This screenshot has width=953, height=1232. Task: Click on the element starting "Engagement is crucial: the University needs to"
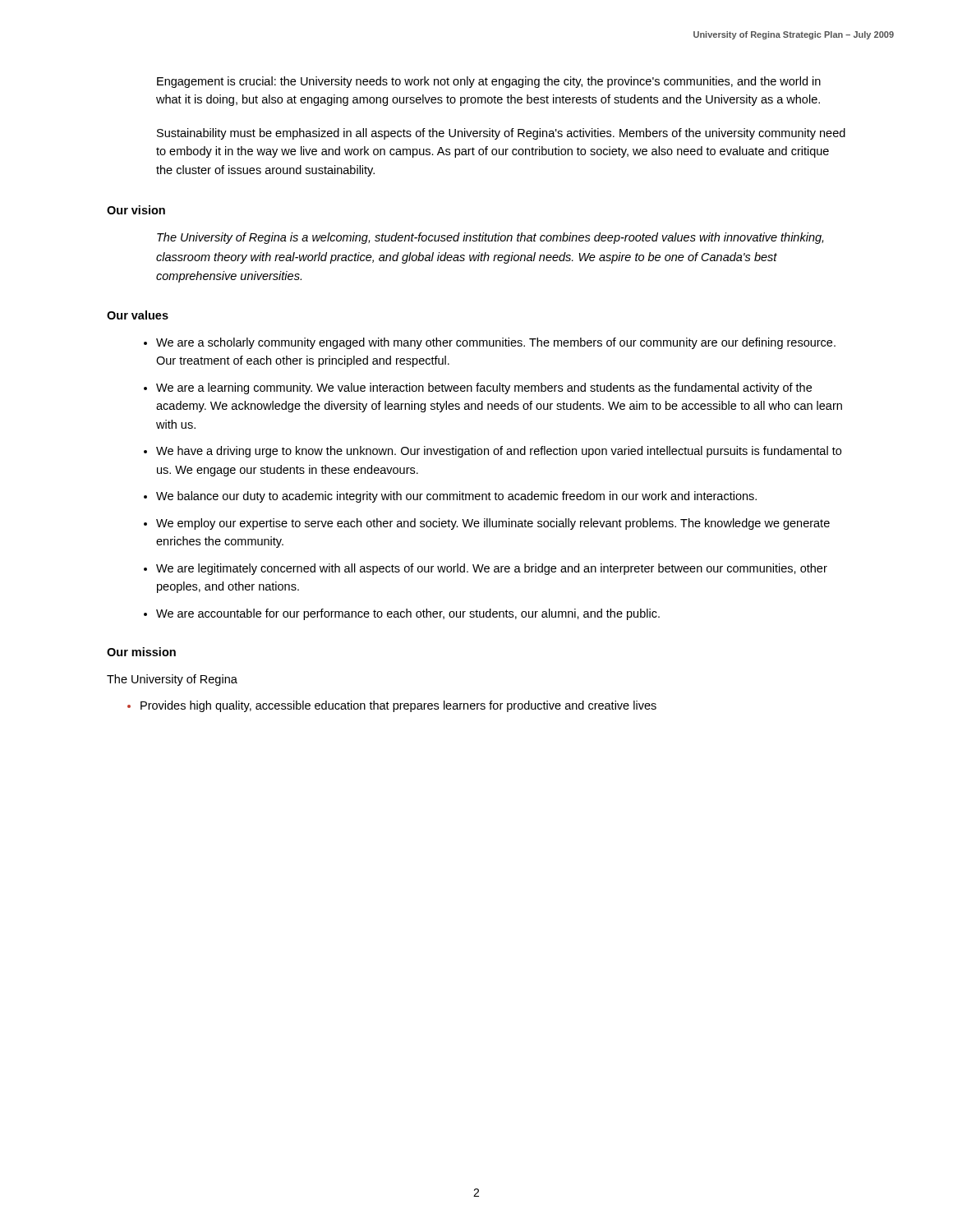(489, 91)
